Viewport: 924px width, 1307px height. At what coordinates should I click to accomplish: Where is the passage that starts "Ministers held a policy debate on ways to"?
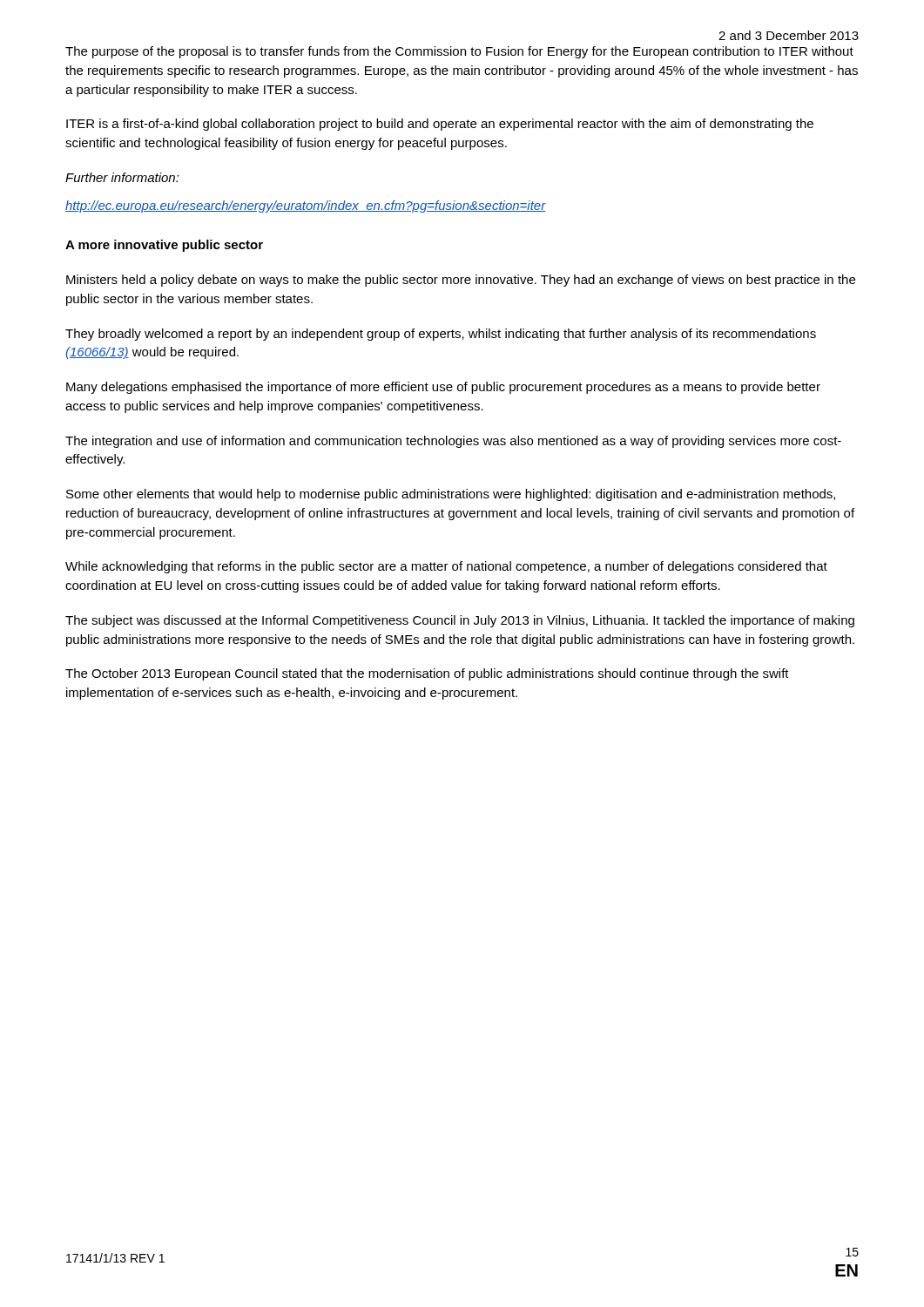(x=462, y=289)
